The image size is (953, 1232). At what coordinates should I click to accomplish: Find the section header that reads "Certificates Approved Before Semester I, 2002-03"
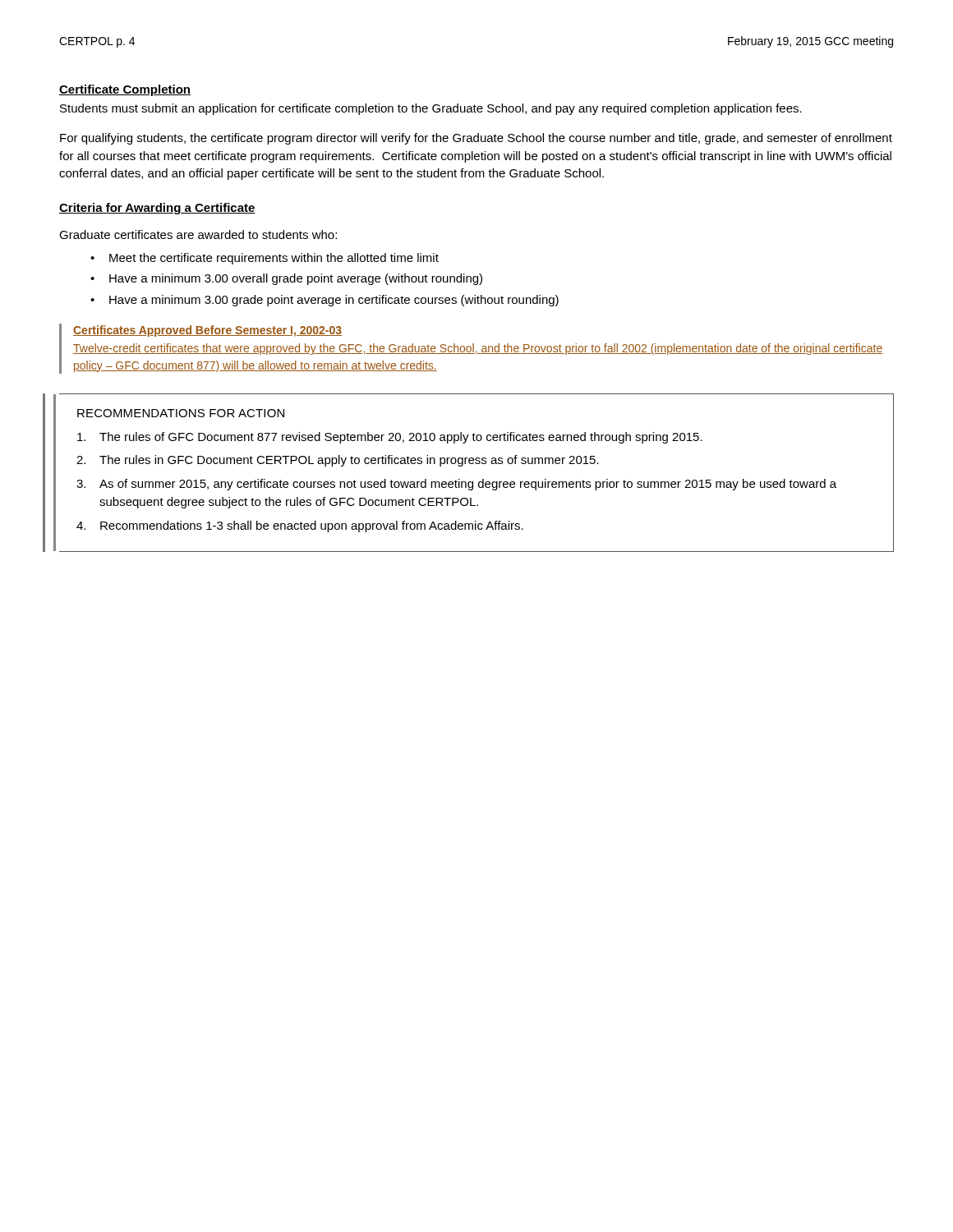pyautogui.click(x=207, y=330)
